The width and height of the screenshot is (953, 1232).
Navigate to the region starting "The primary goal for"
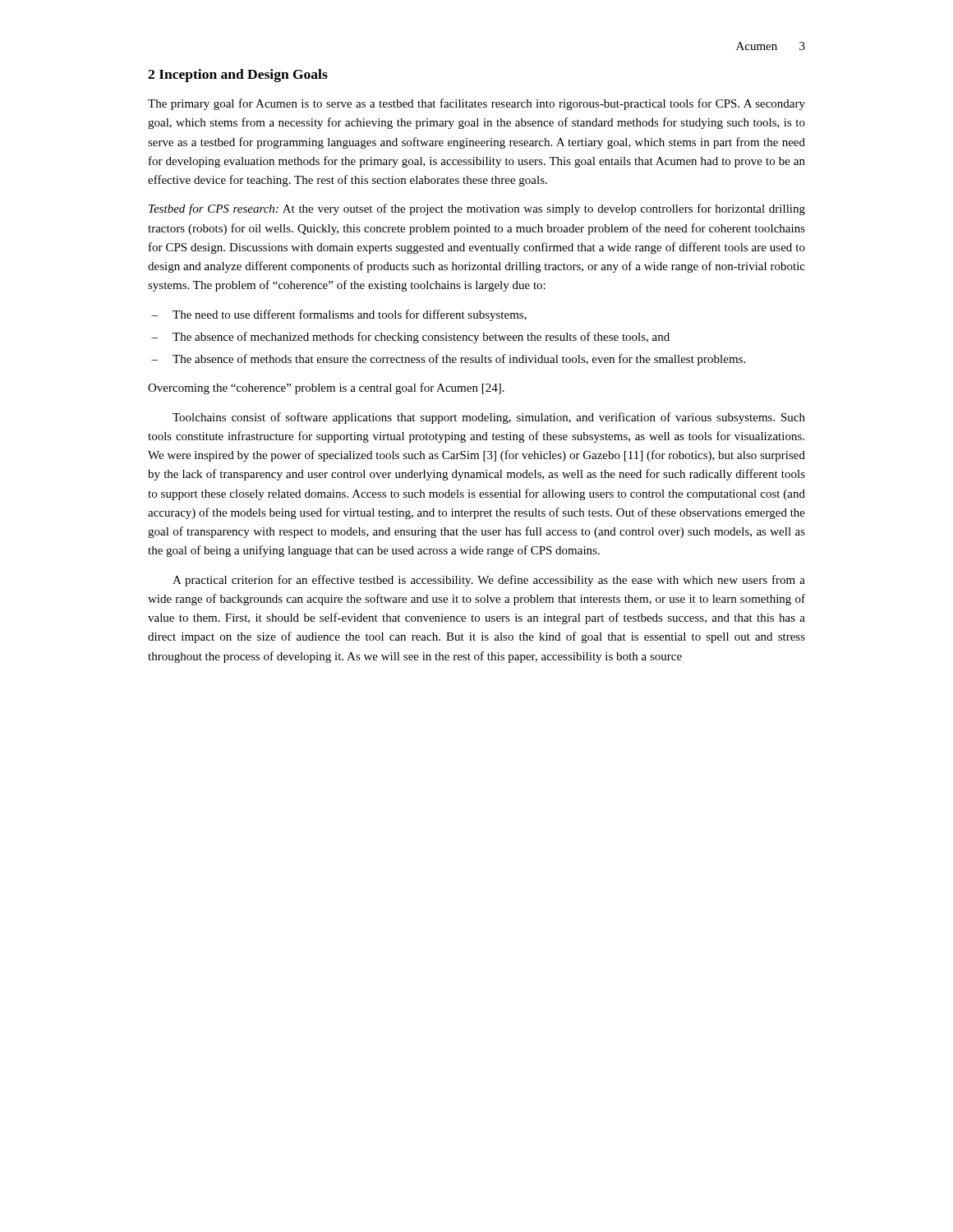coord(476,142)
